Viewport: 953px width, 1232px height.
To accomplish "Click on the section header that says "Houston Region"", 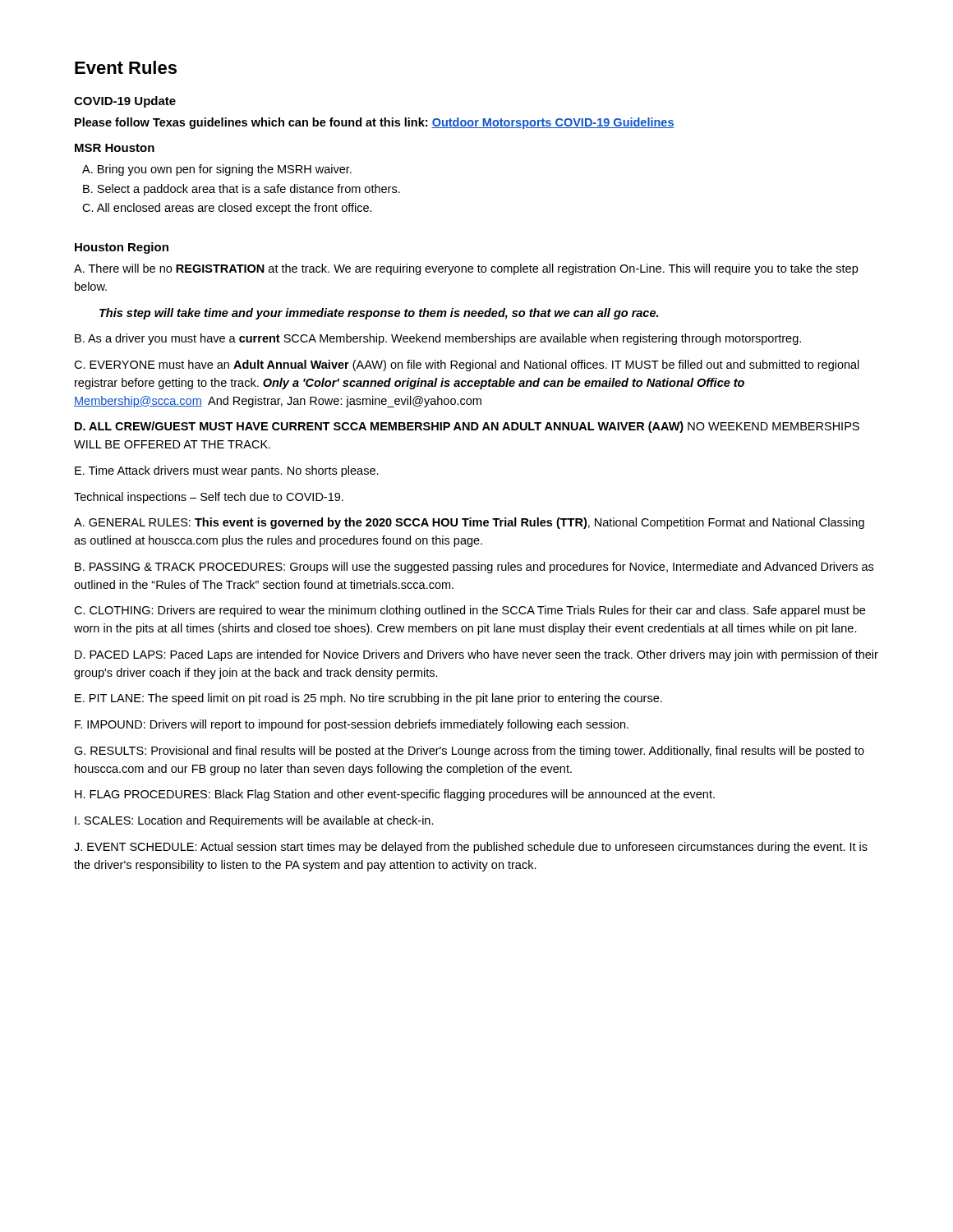I will [x=122, y=247].
